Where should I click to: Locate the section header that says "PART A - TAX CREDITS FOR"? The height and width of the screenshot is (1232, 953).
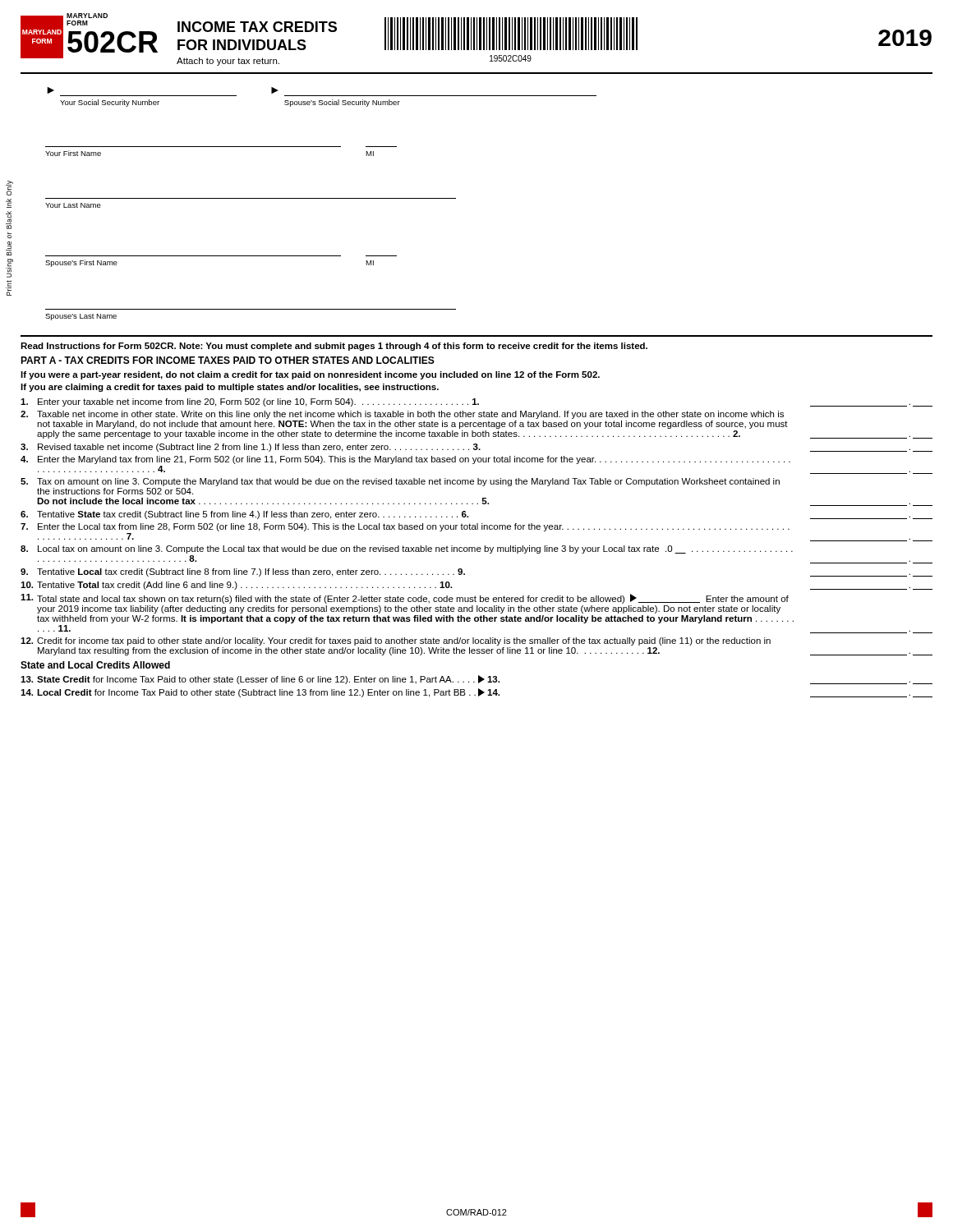228,361
